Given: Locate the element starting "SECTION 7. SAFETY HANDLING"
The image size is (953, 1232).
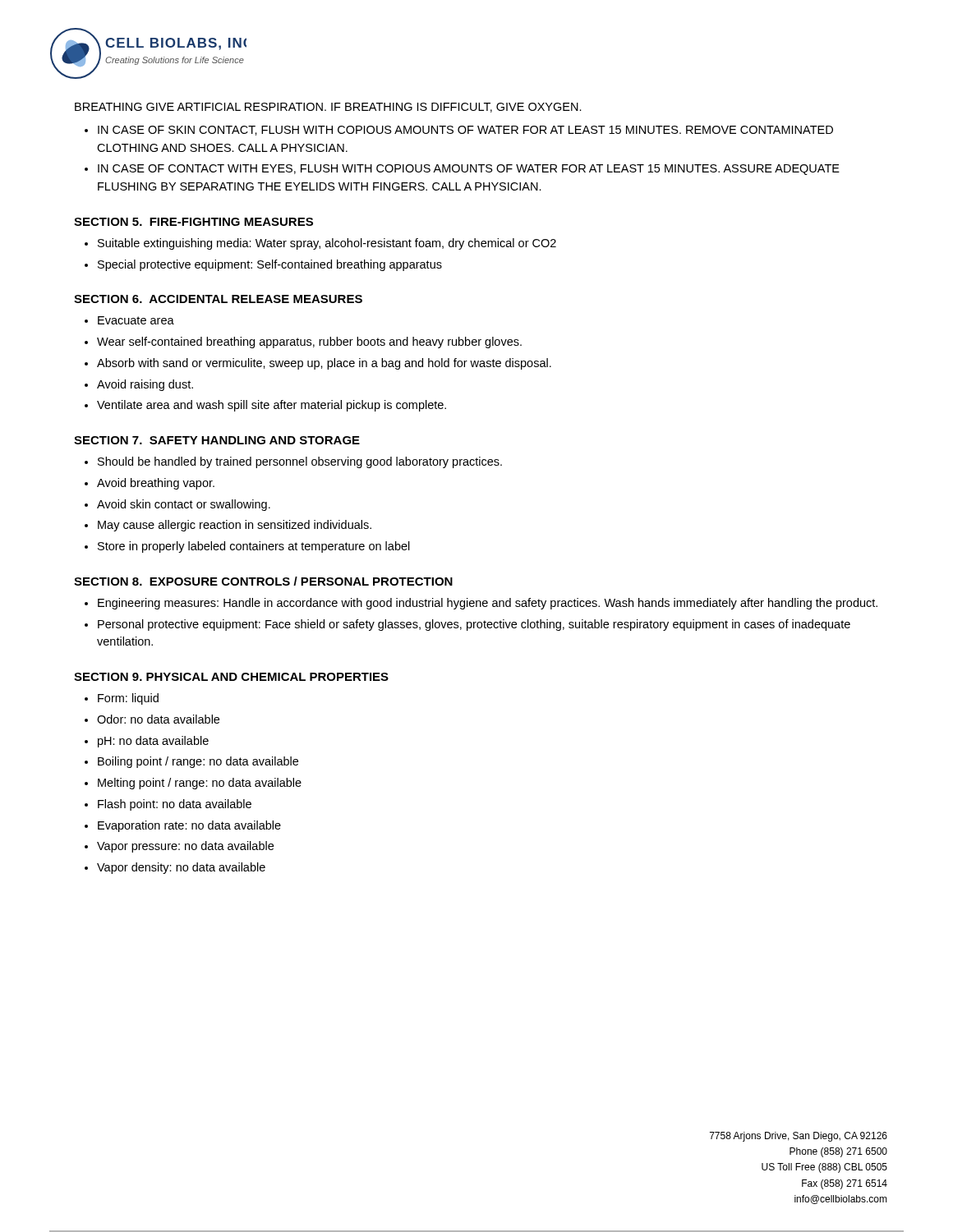Looking at the screenshot, I should click(x=217, y=440).
